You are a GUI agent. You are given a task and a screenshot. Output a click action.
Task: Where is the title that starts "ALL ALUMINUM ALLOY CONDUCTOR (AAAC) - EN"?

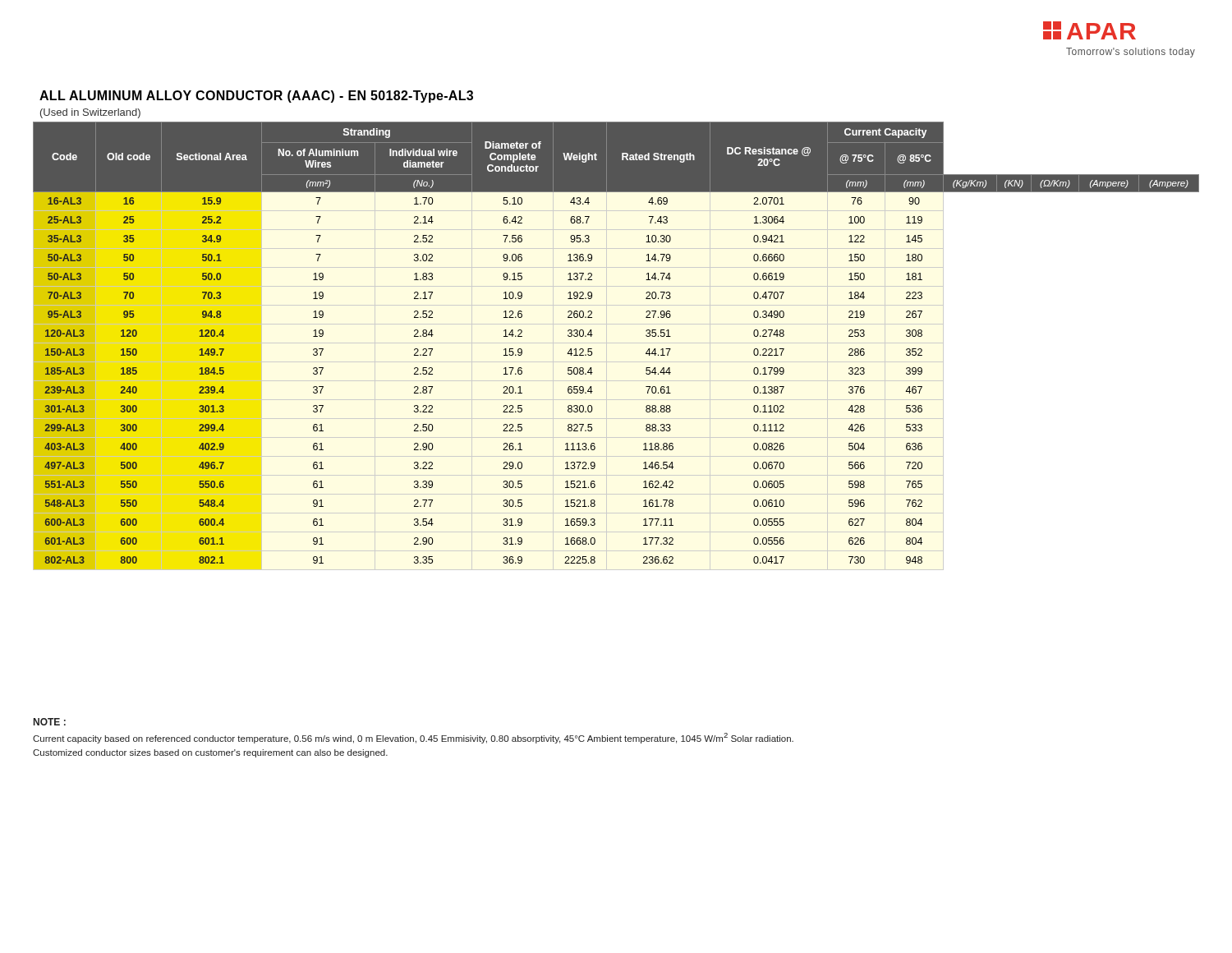click(x=257, y=103)
